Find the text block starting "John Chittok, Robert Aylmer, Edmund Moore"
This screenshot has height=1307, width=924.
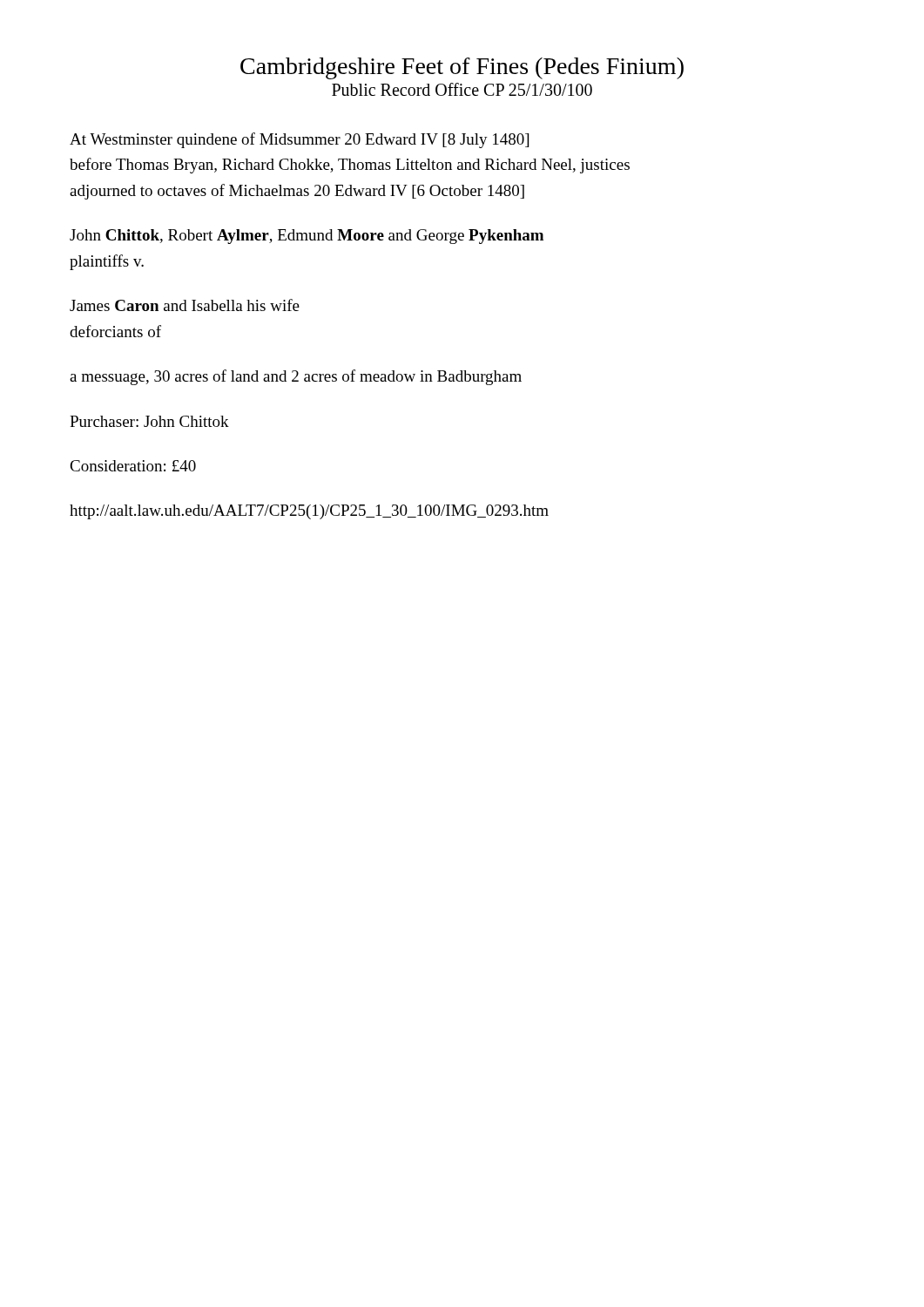click(x=307, y=248)
